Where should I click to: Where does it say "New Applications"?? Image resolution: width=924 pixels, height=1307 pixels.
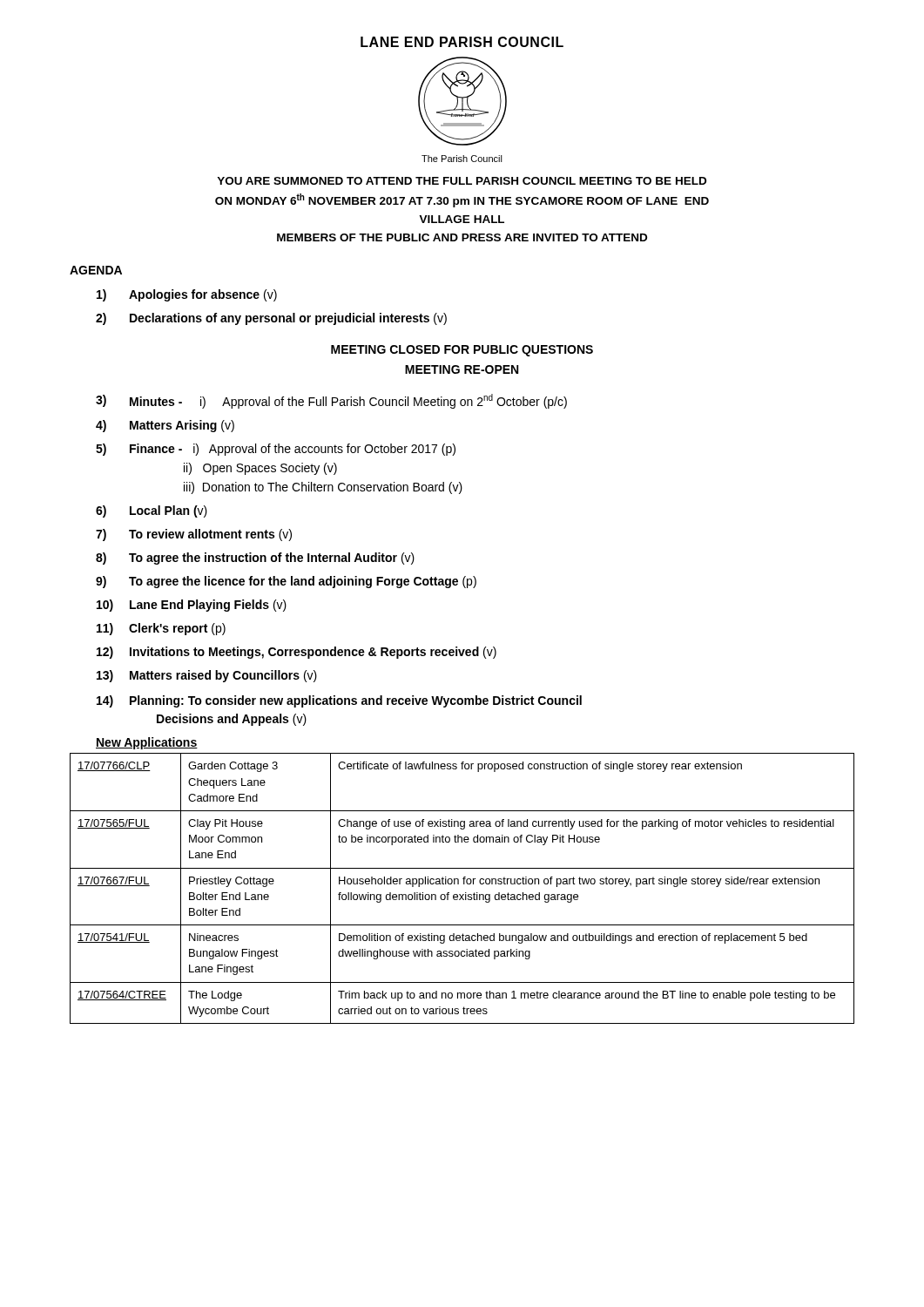(x=146, y=743)
